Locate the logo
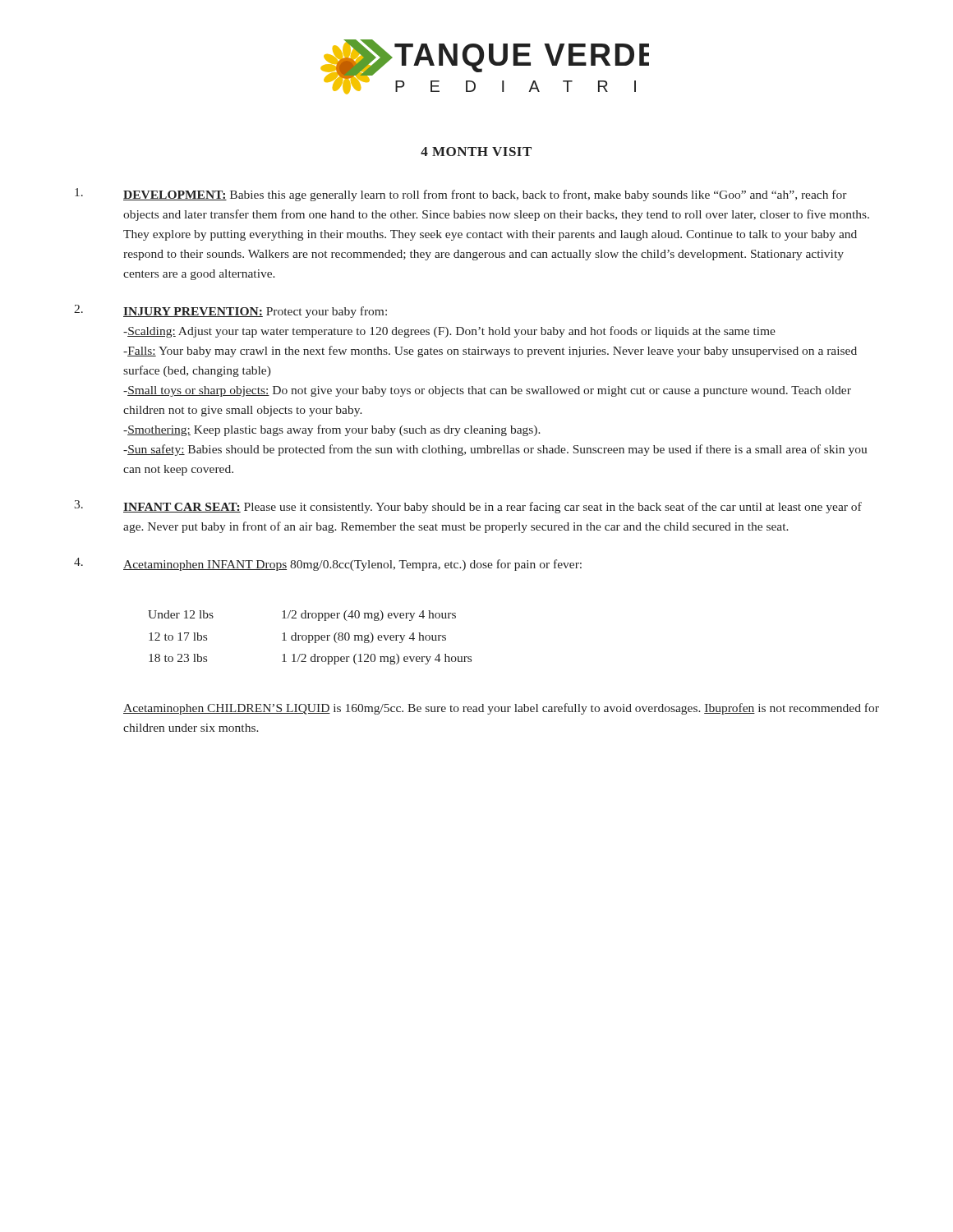The image size is (953, 1232). pos(476,60)
